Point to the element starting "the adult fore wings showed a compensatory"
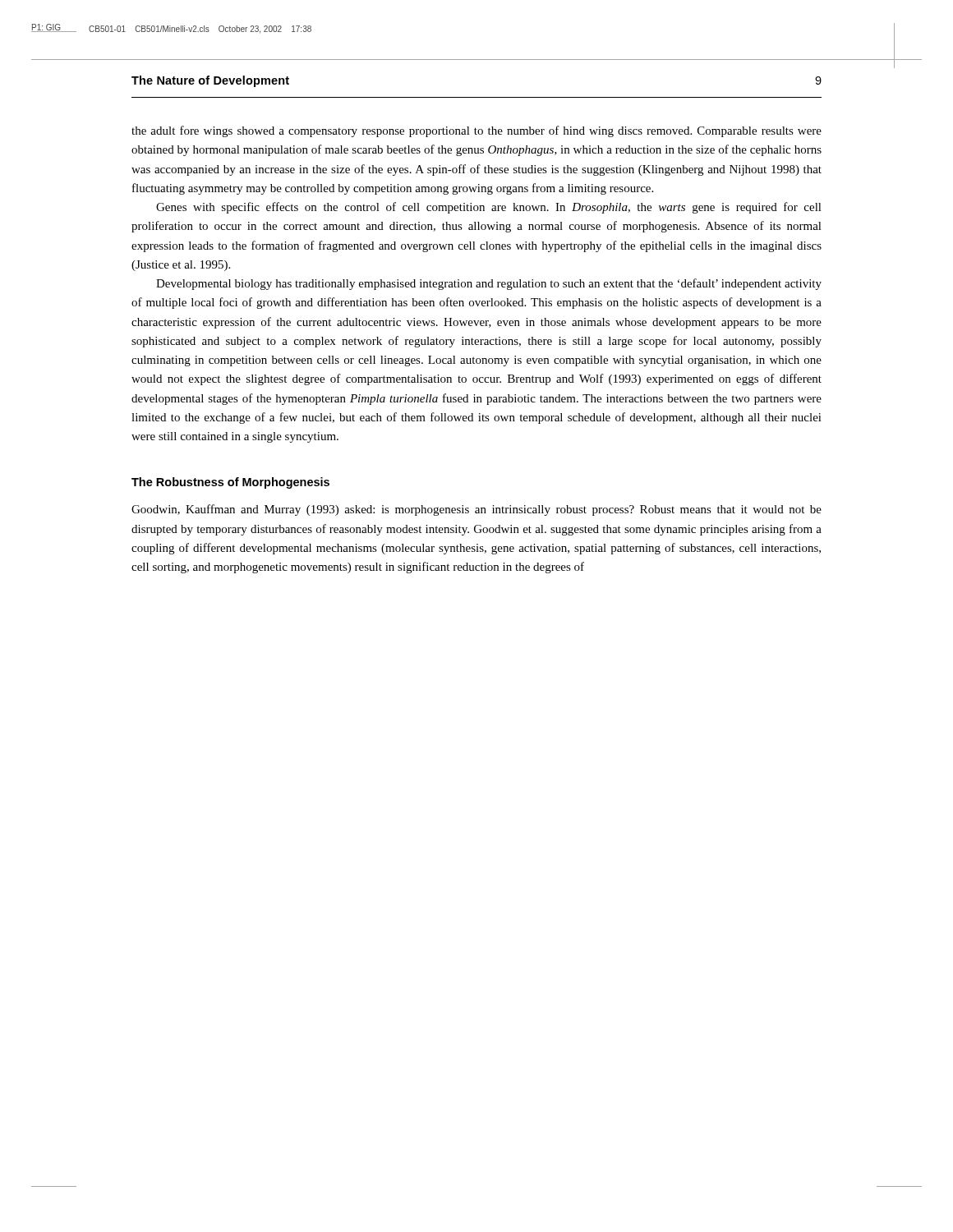This screenshot has width=953, height=1232. pos(476,284)
